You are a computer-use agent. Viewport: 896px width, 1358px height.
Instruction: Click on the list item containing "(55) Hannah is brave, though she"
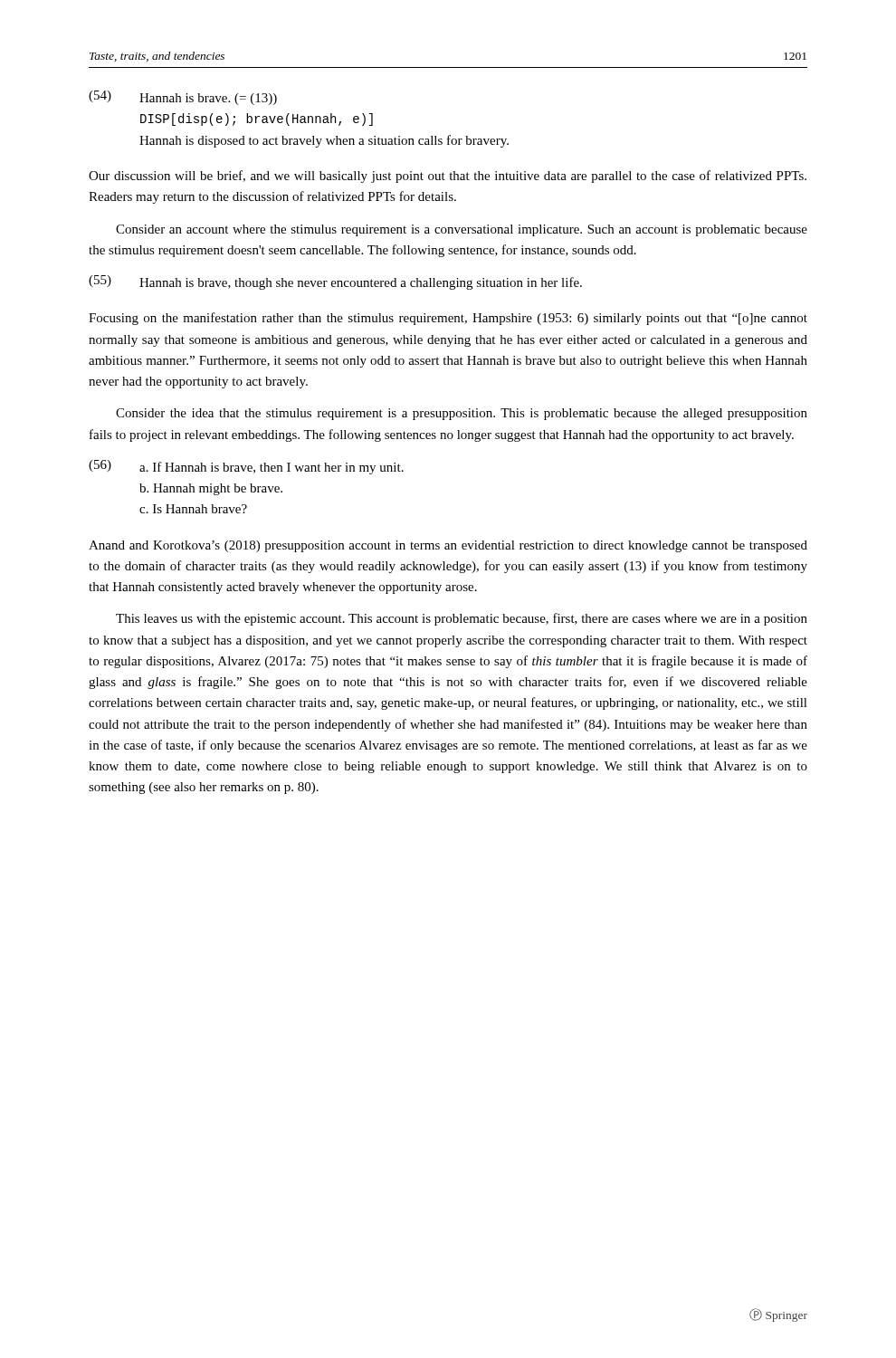pyautogui.click(x=448, y=283)
